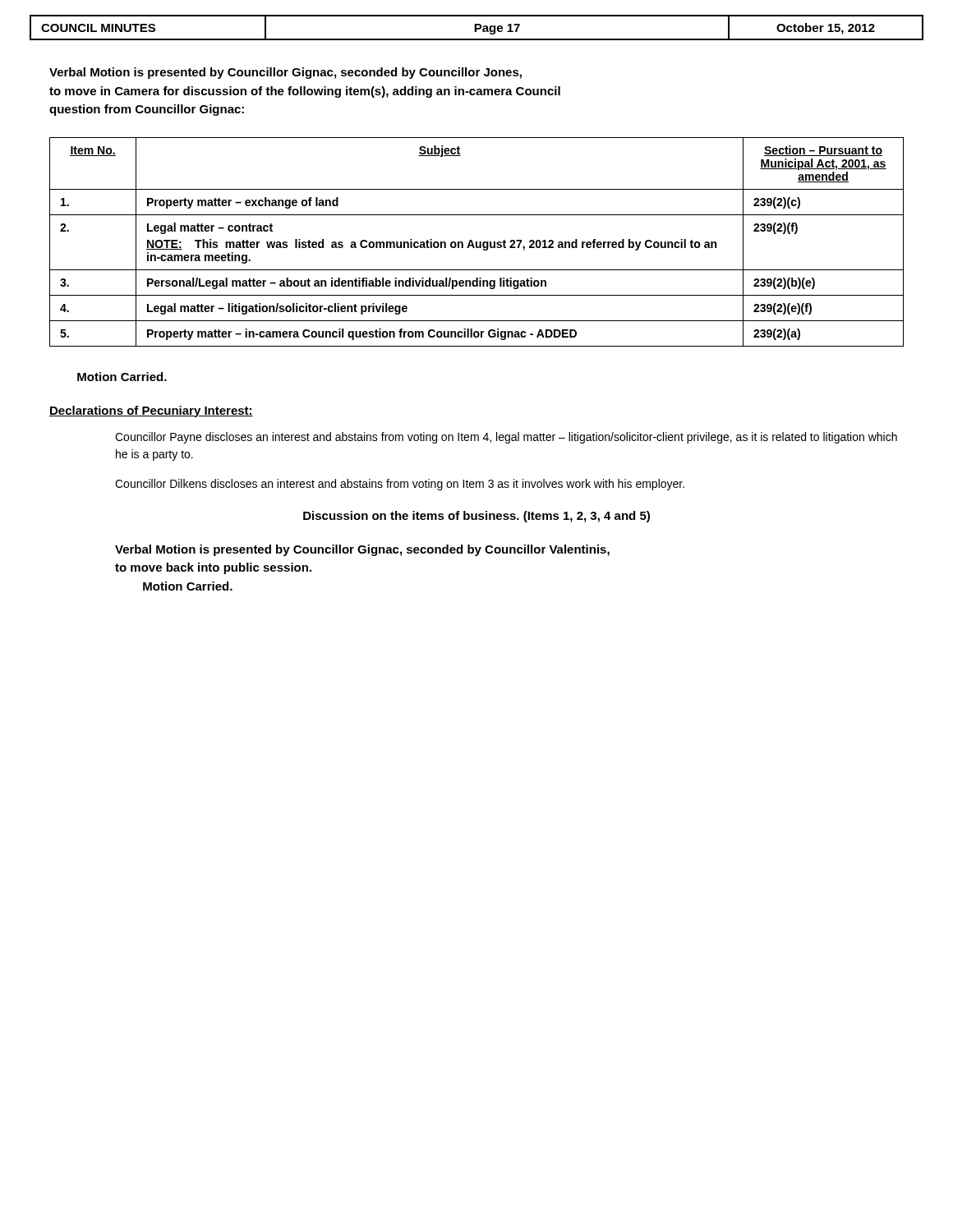Locate the table with the text "Property matter –"
The height and width of the screenshot is (1232, 953).
(x=476, y=241)
